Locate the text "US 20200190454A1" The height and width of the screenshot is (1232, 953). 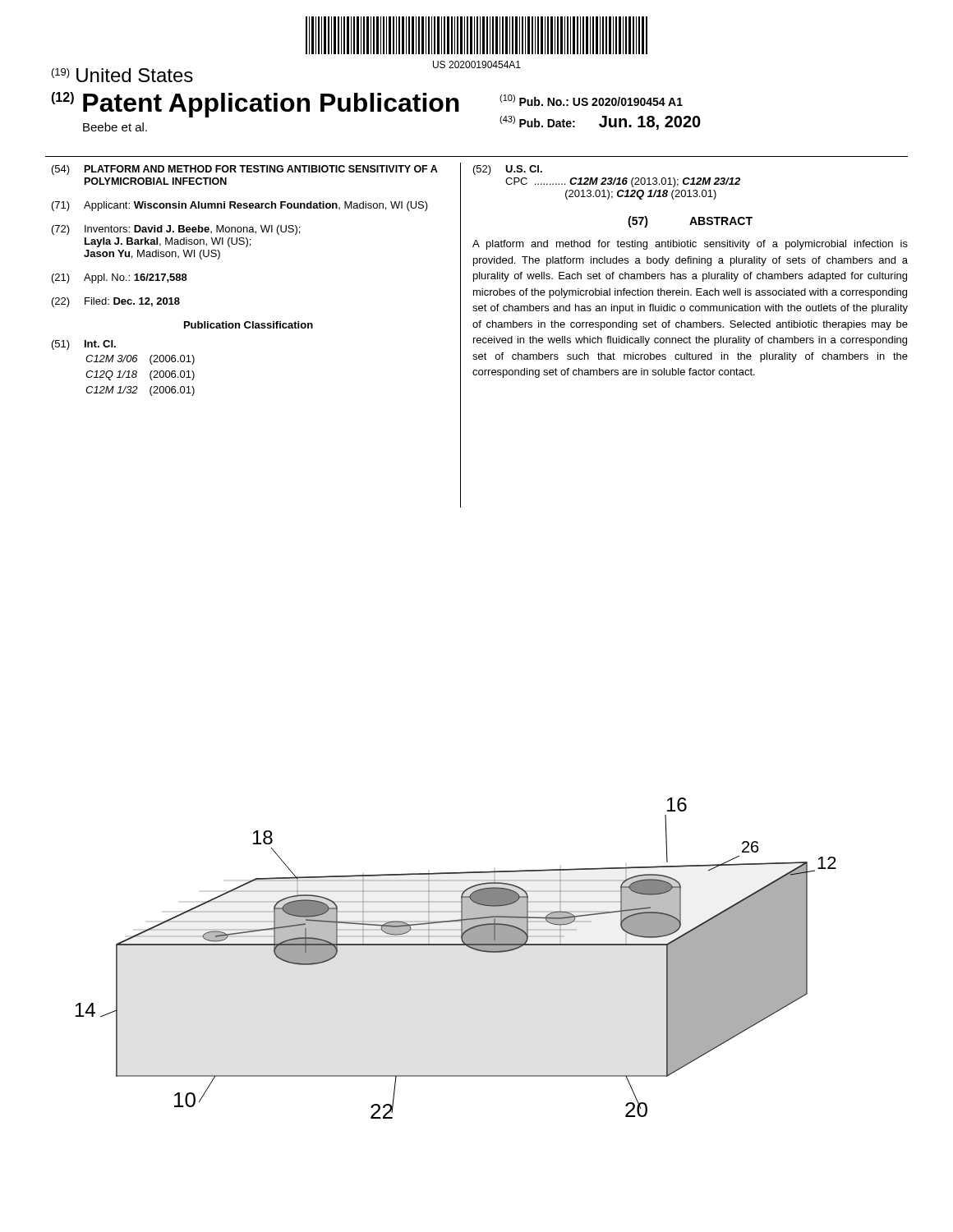(476, 65)
